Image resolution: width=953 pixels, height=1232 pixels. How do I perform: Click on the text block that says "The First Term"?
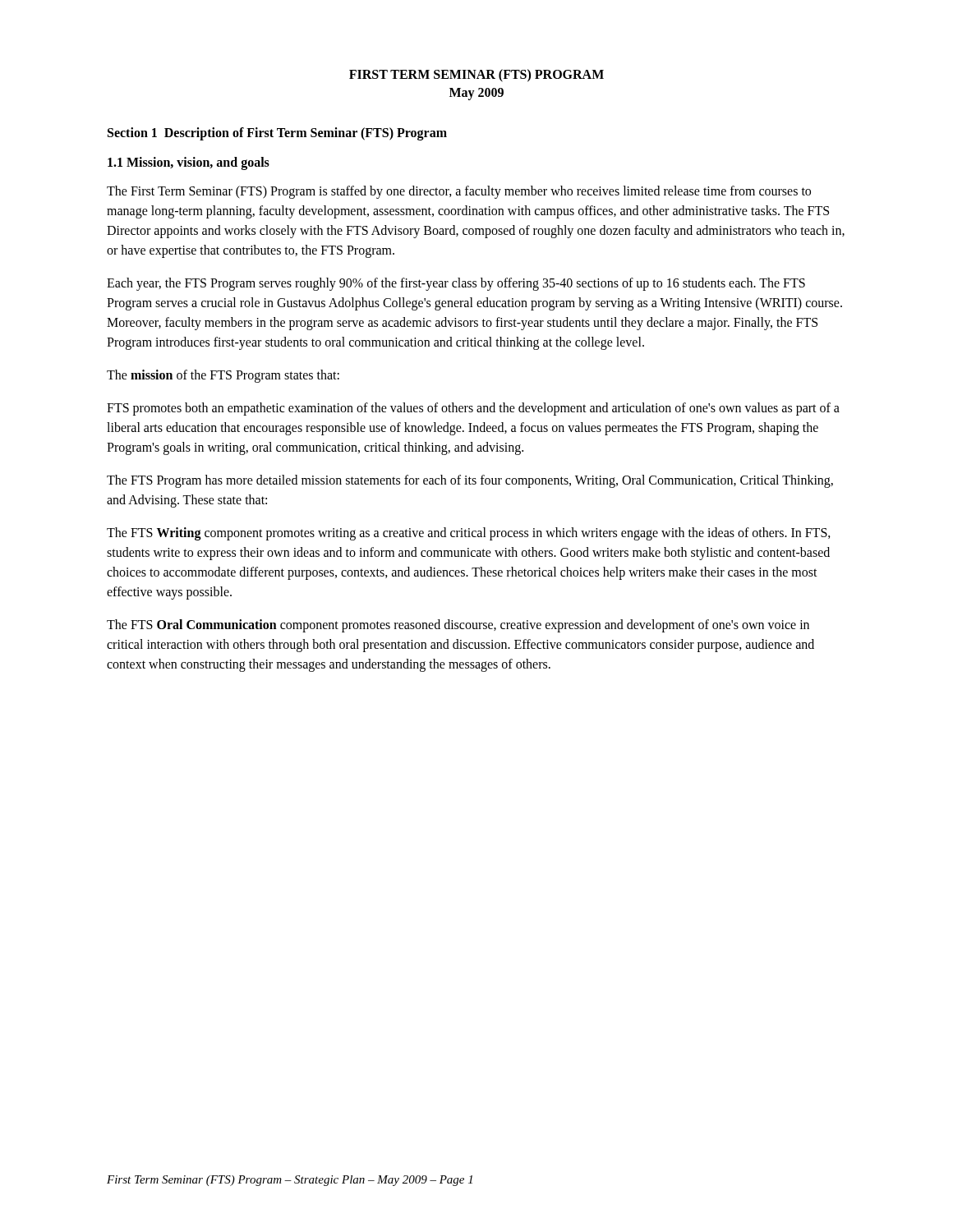click(x=476, y=220)
